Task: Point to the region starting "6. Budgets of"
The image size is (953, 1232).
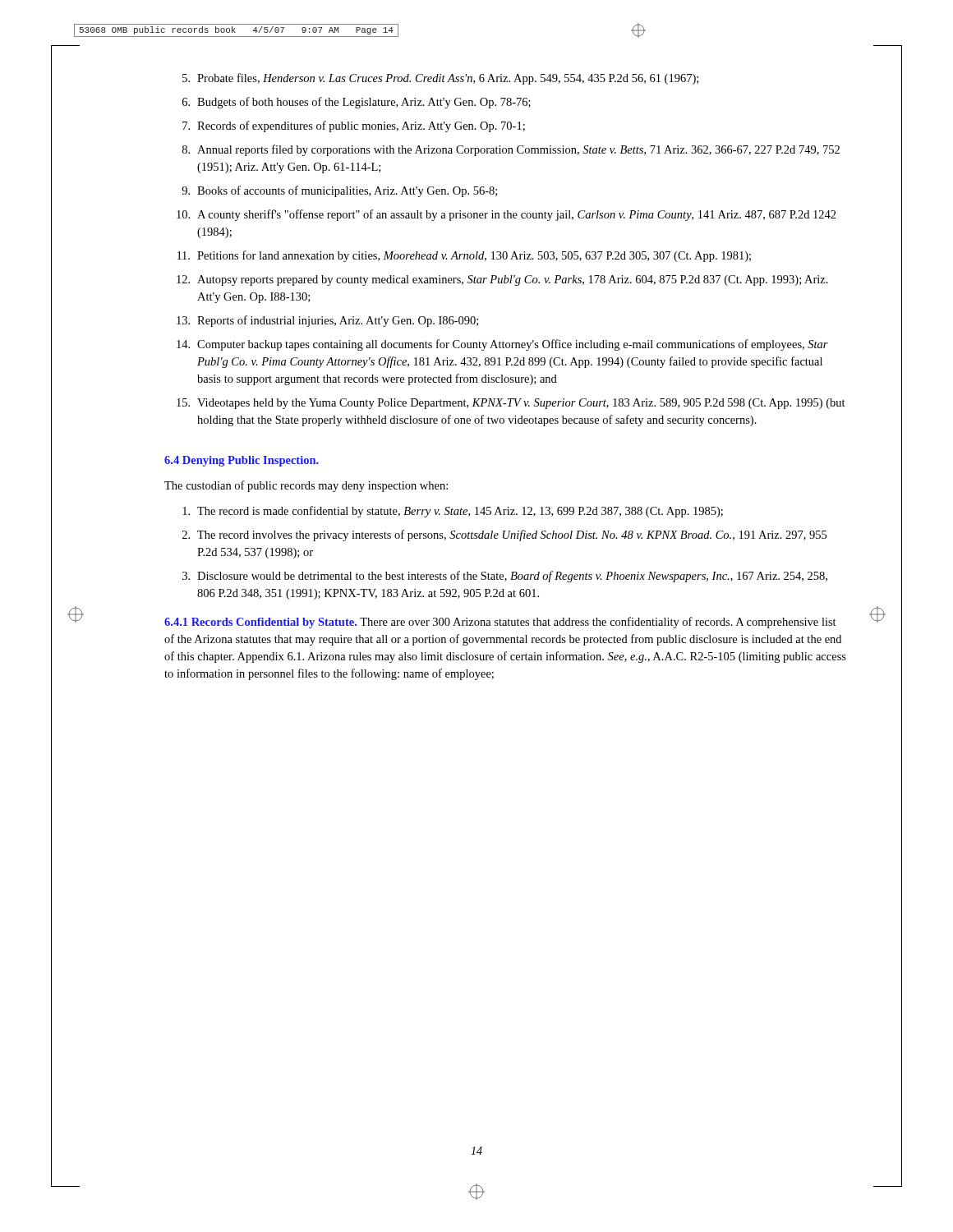Action: coord(505,102)
